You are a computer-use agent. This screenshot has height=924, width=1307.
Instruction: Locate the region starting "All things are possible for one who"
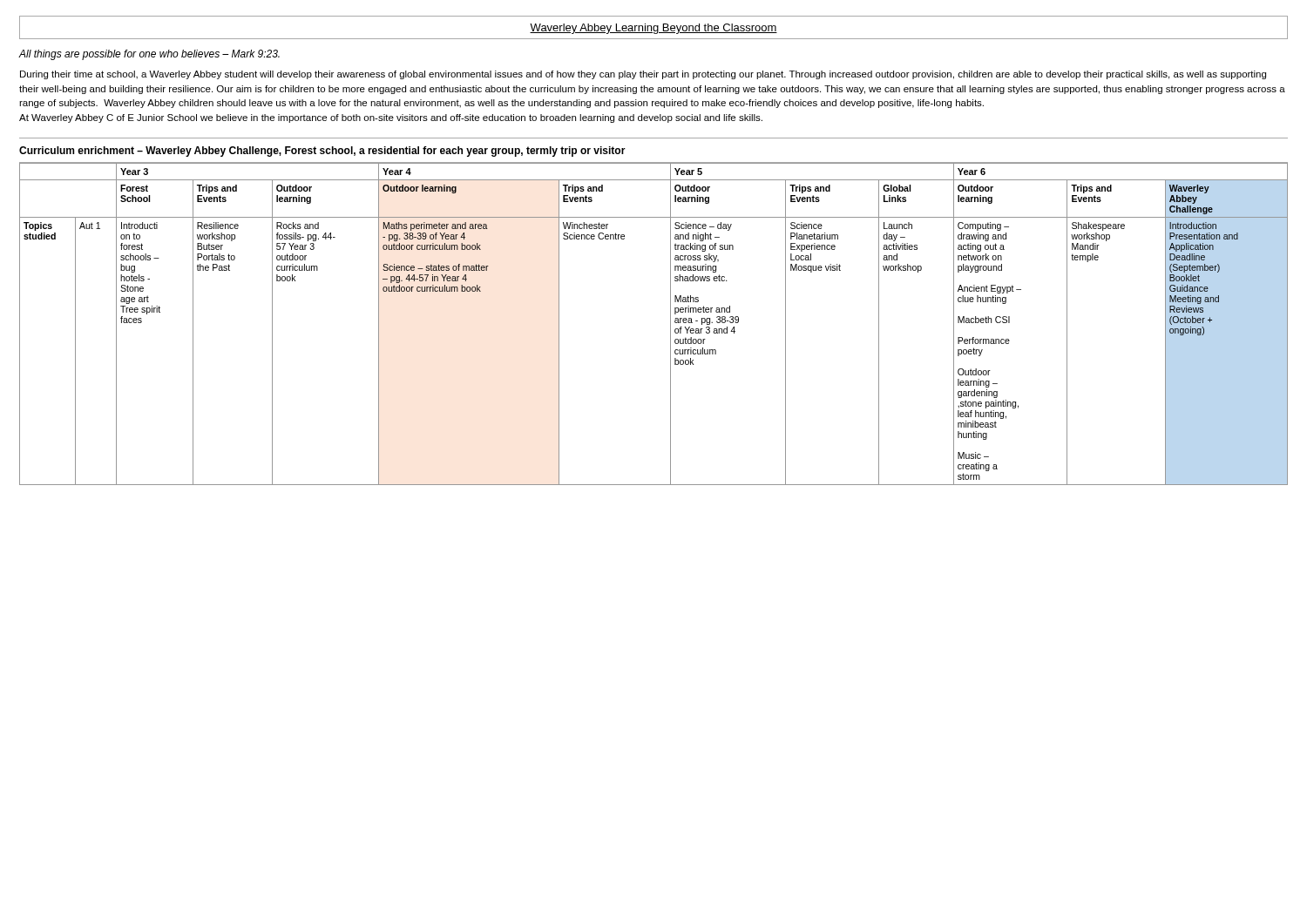[150, 54]
